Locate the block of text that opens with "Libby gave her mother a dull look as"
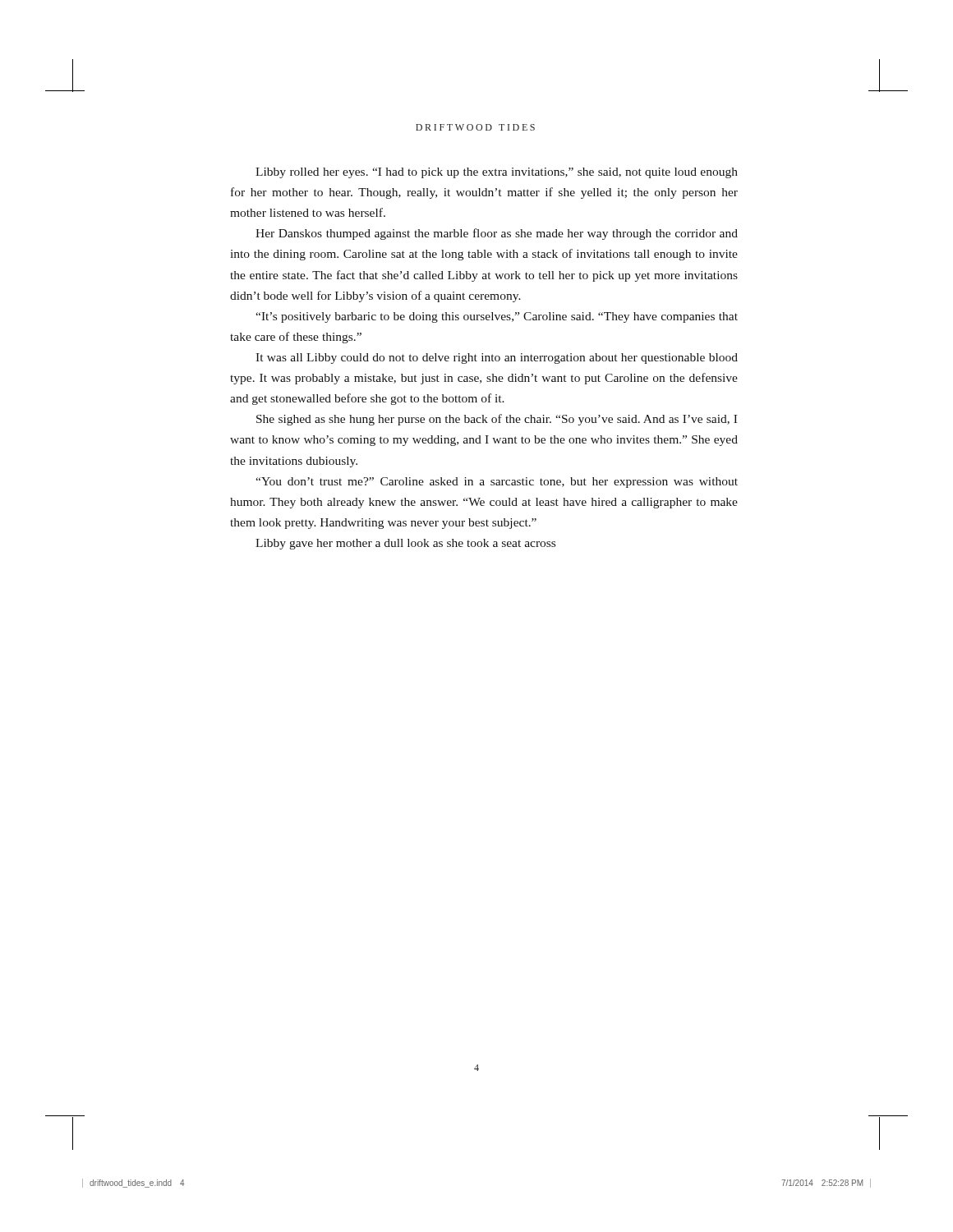953x1232 pixels. tap(406, 542)
